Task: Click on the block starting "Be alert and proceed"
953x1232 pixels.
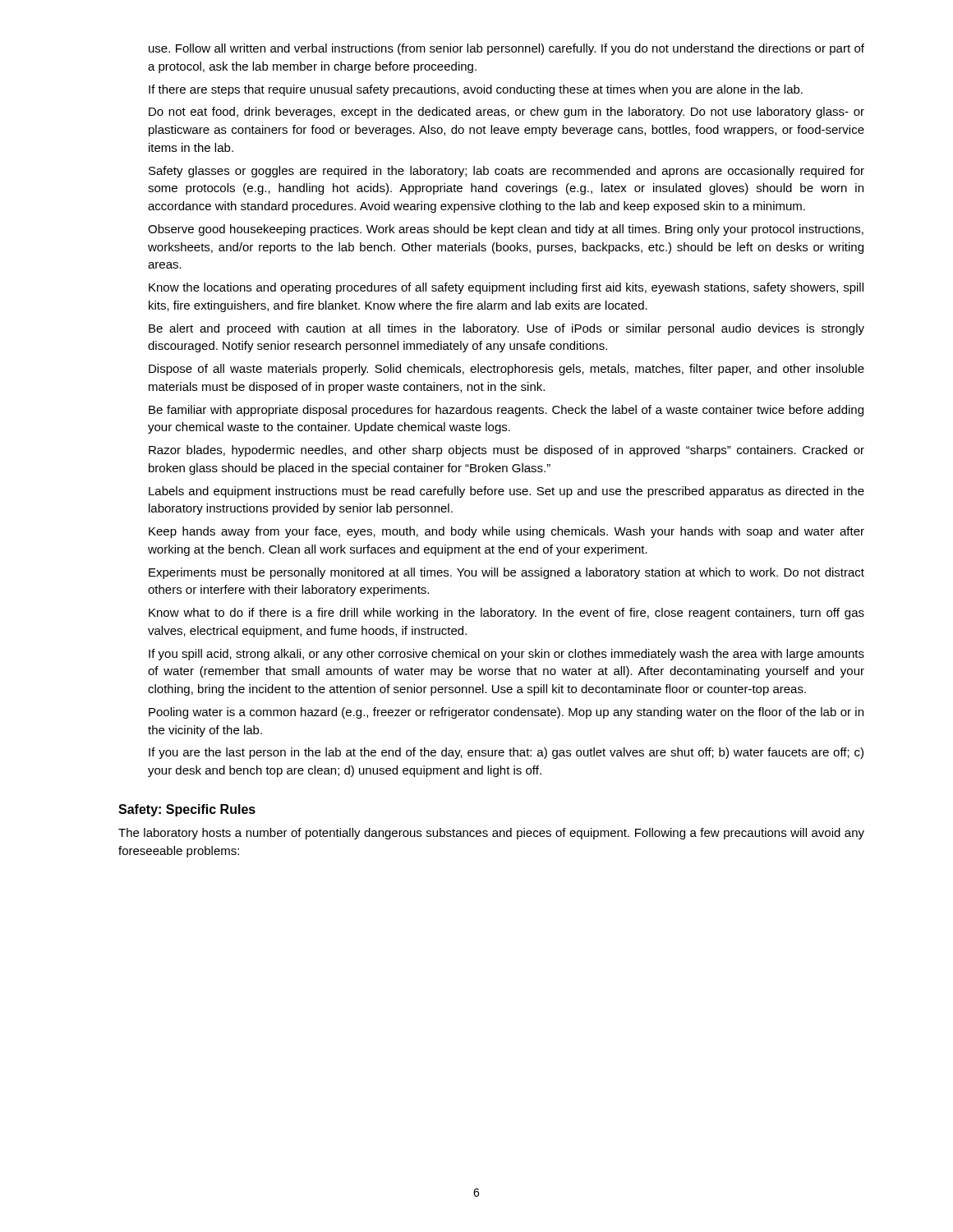Action: click(476, 337)
